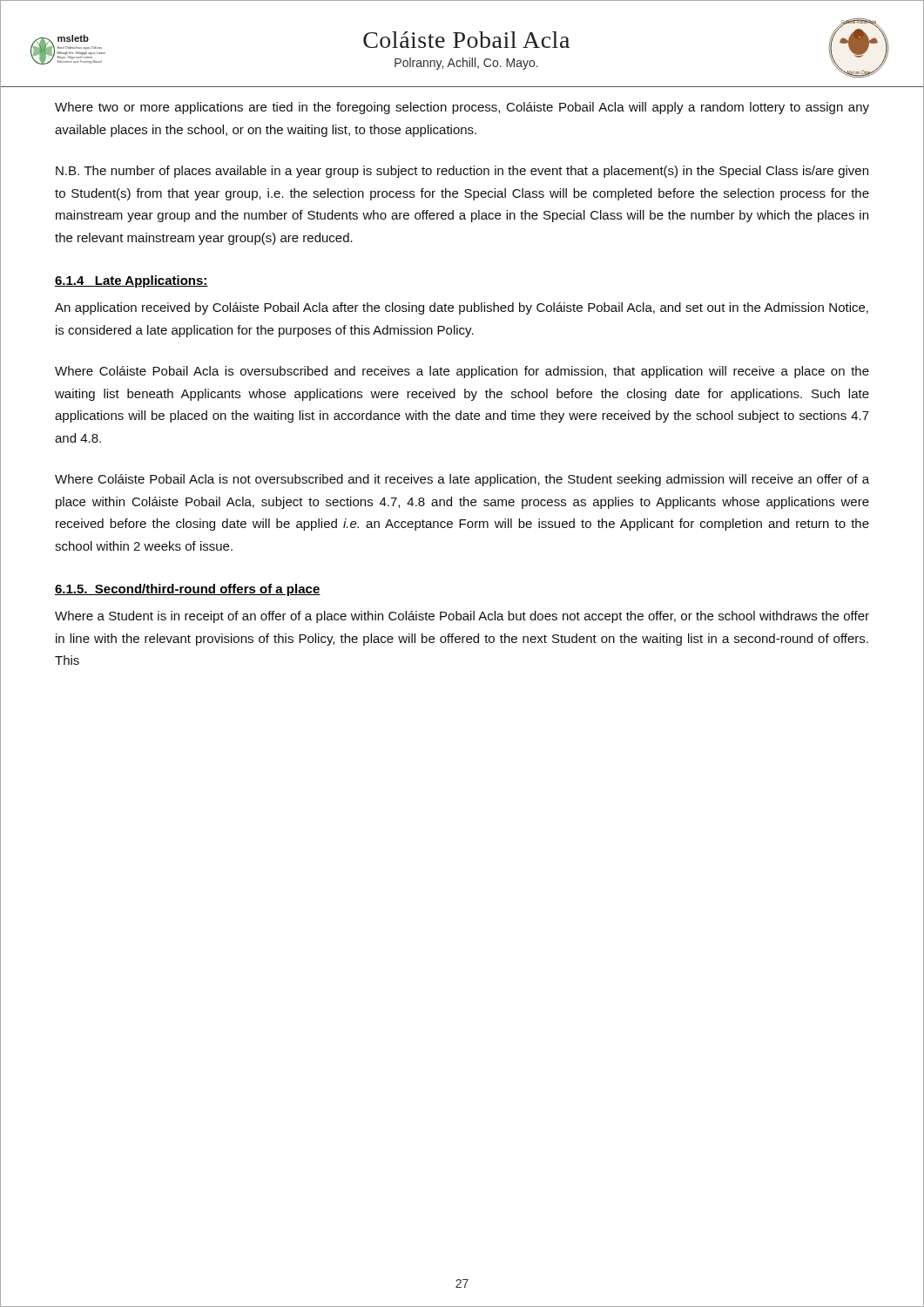The width and height of the screenshot is (924, 1307).
Task: Navigate to the element starting "Where Coláiste Pobail Acla is not oversubscribed"
Action: tap(462, 512)
